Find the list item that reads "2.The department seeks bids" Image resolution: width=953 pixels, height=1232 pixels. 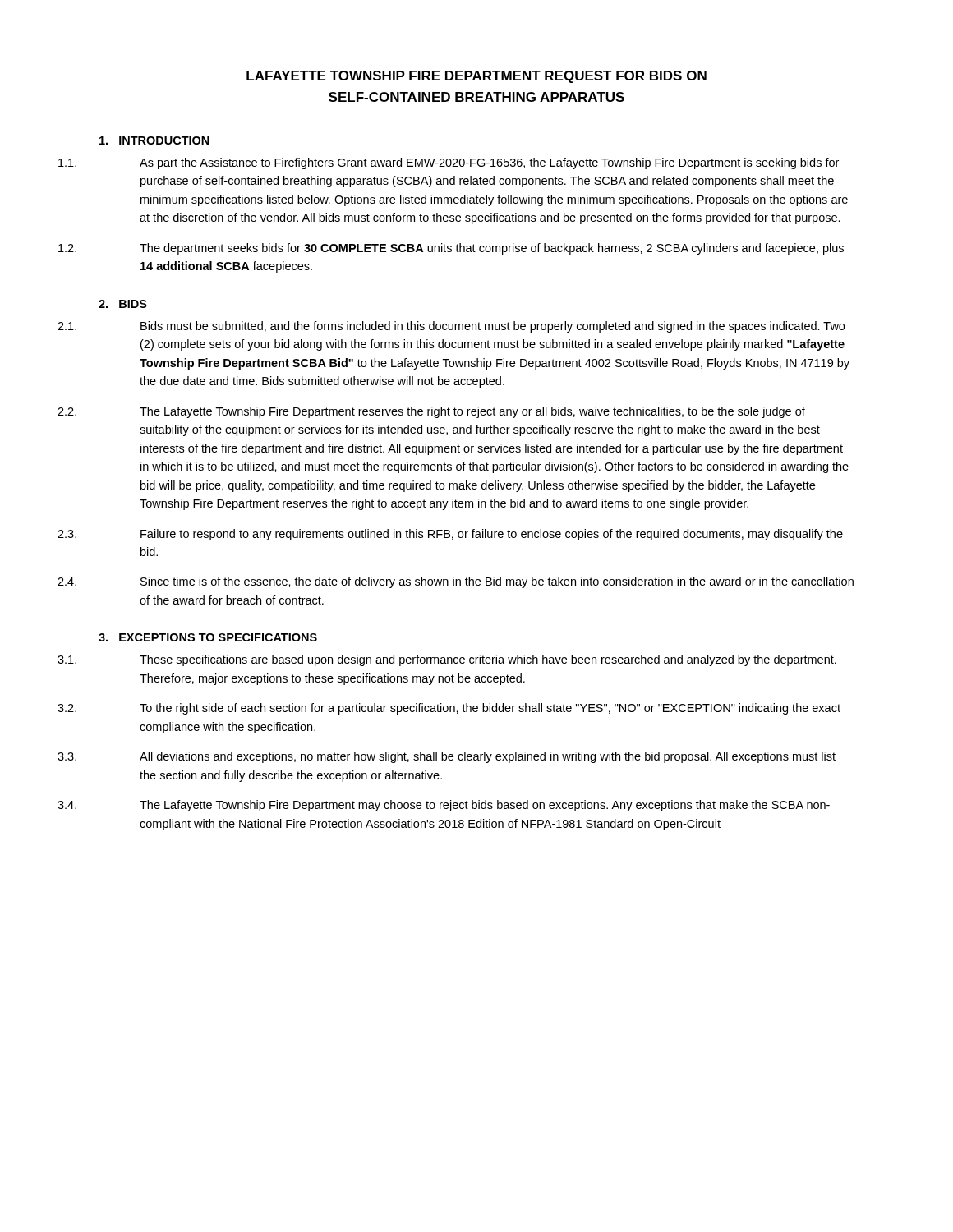[476, 257]
